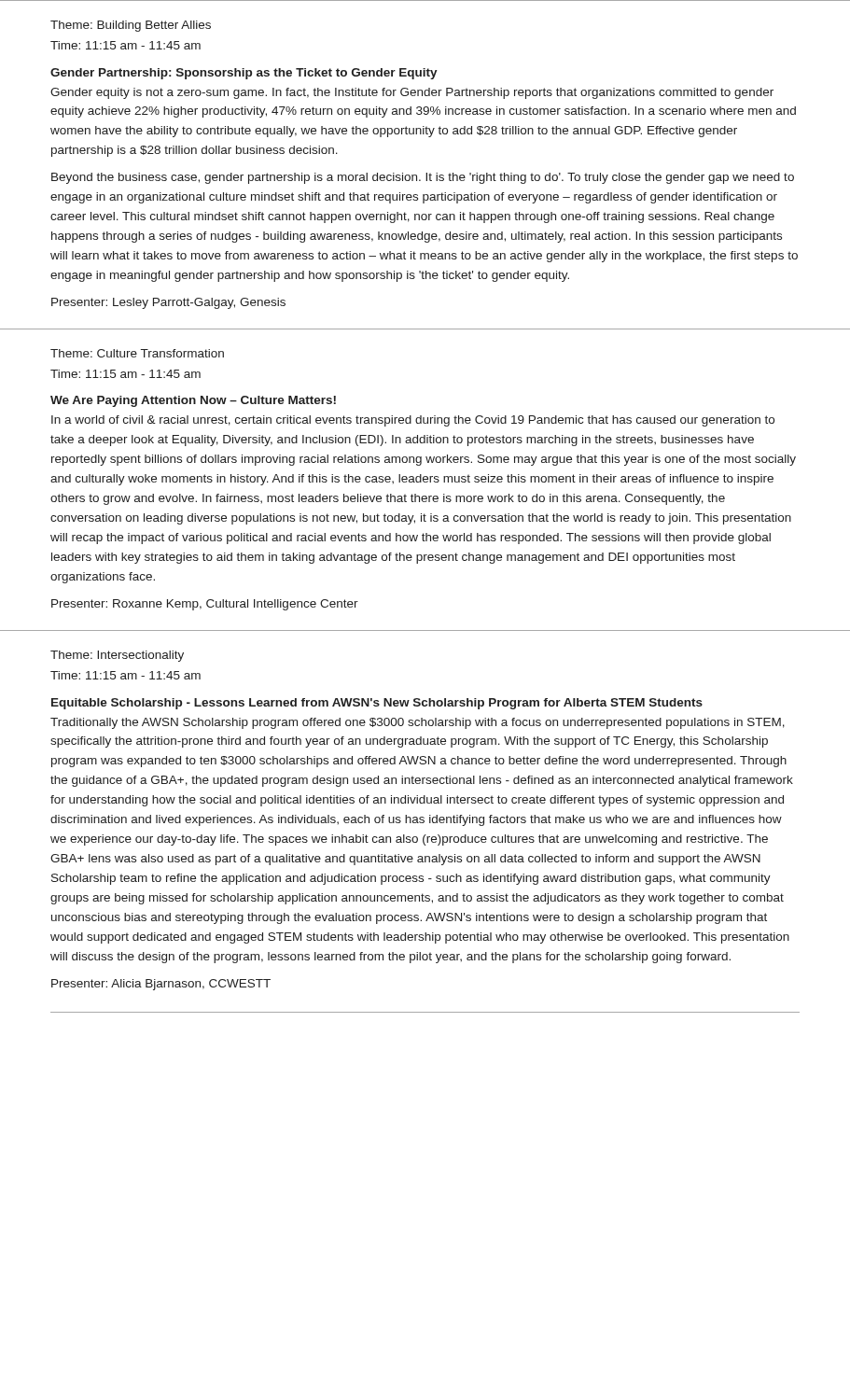Find the text starting "Gender Partnership: Sponsorship as the Ticket to Gender"
Image resolution: width=850 pixels, height=1400 pixels.
425,72
